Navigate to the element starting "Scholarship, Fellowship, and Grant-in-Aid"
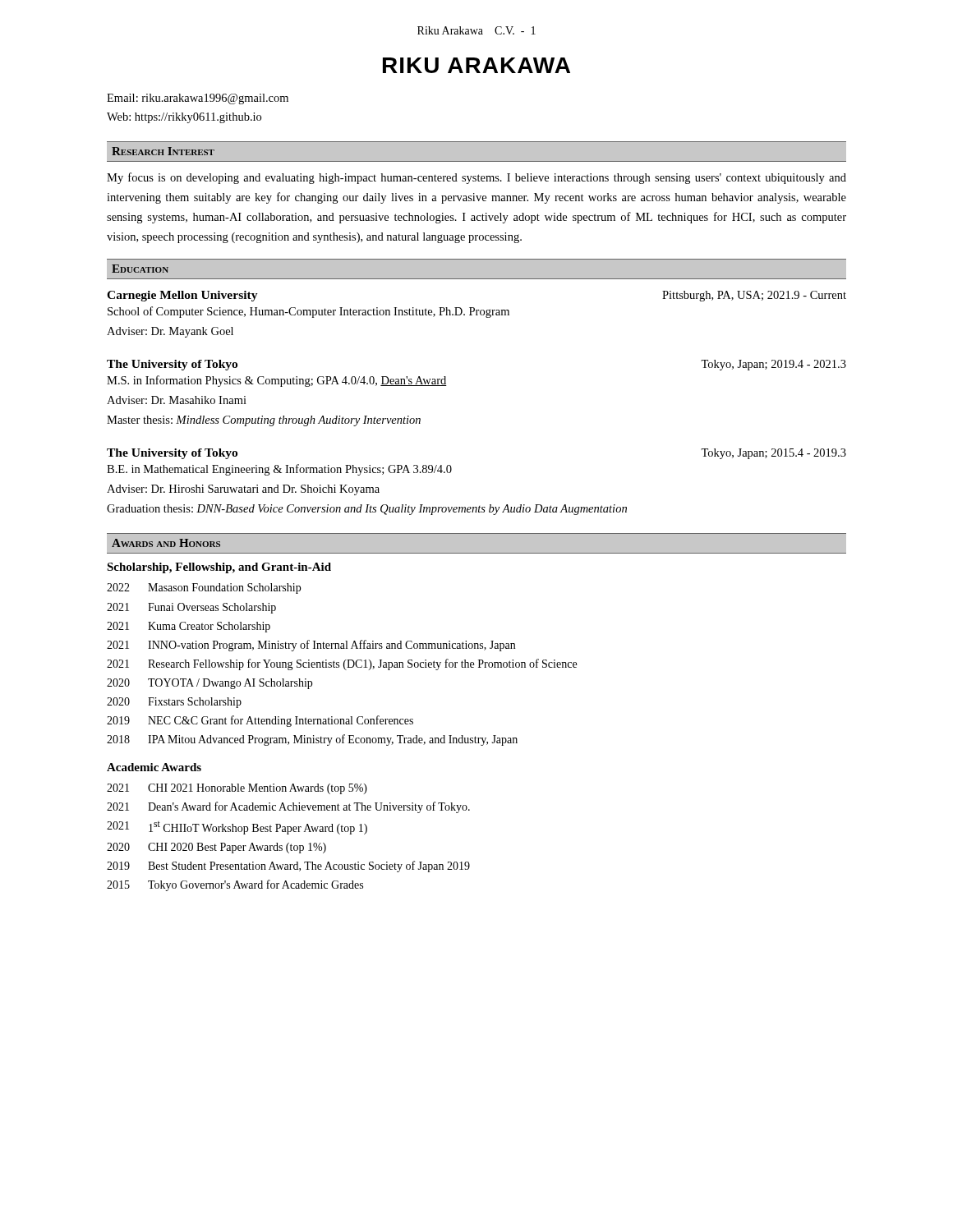The image size is (953, 1232). (219, 567)
